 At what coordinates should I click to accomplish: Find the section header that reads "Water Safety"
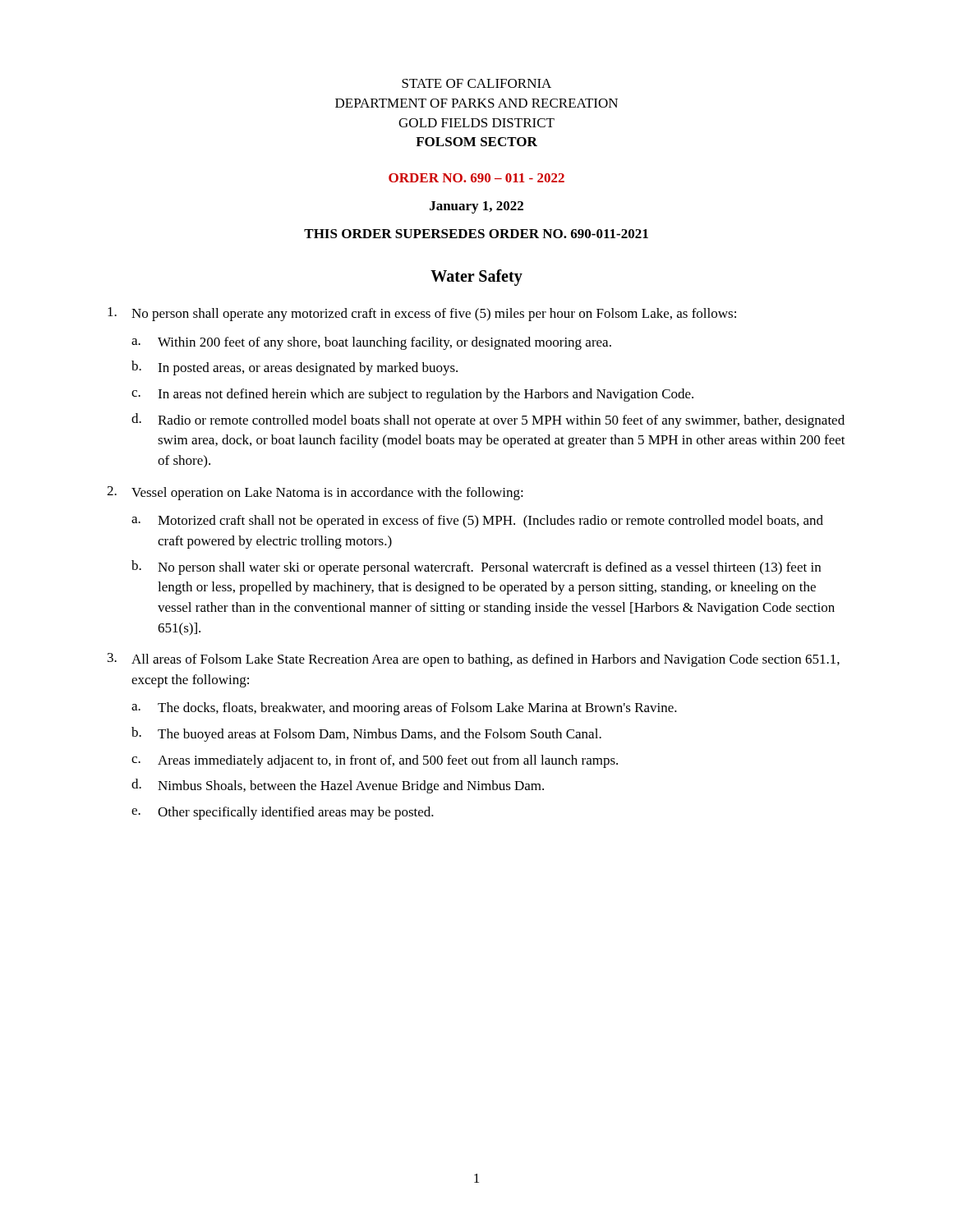pos(476,276)
